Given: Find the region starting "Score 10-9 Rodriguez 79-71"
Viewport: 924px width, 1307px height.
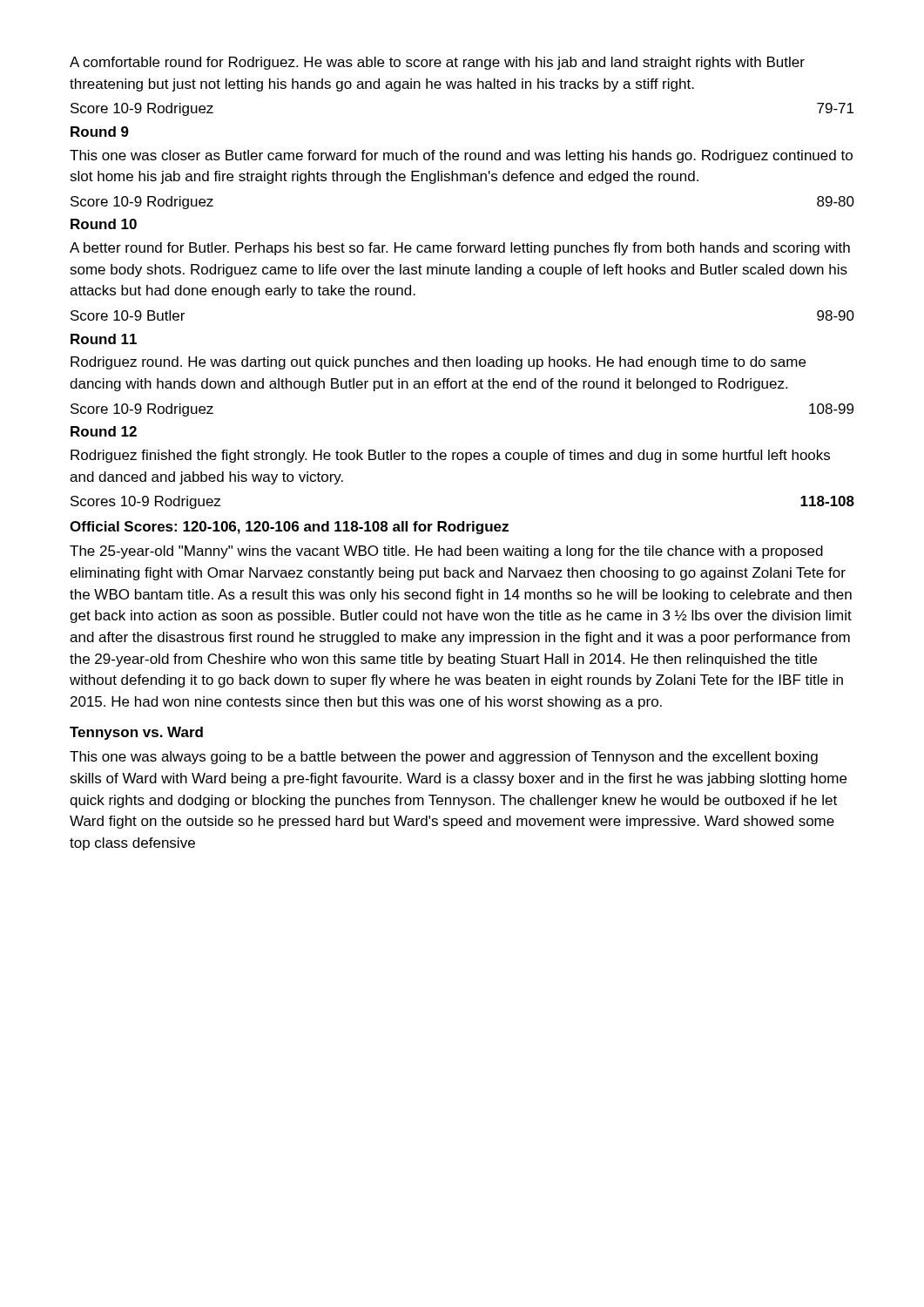Looking at the screenshot, I should 138,109.
